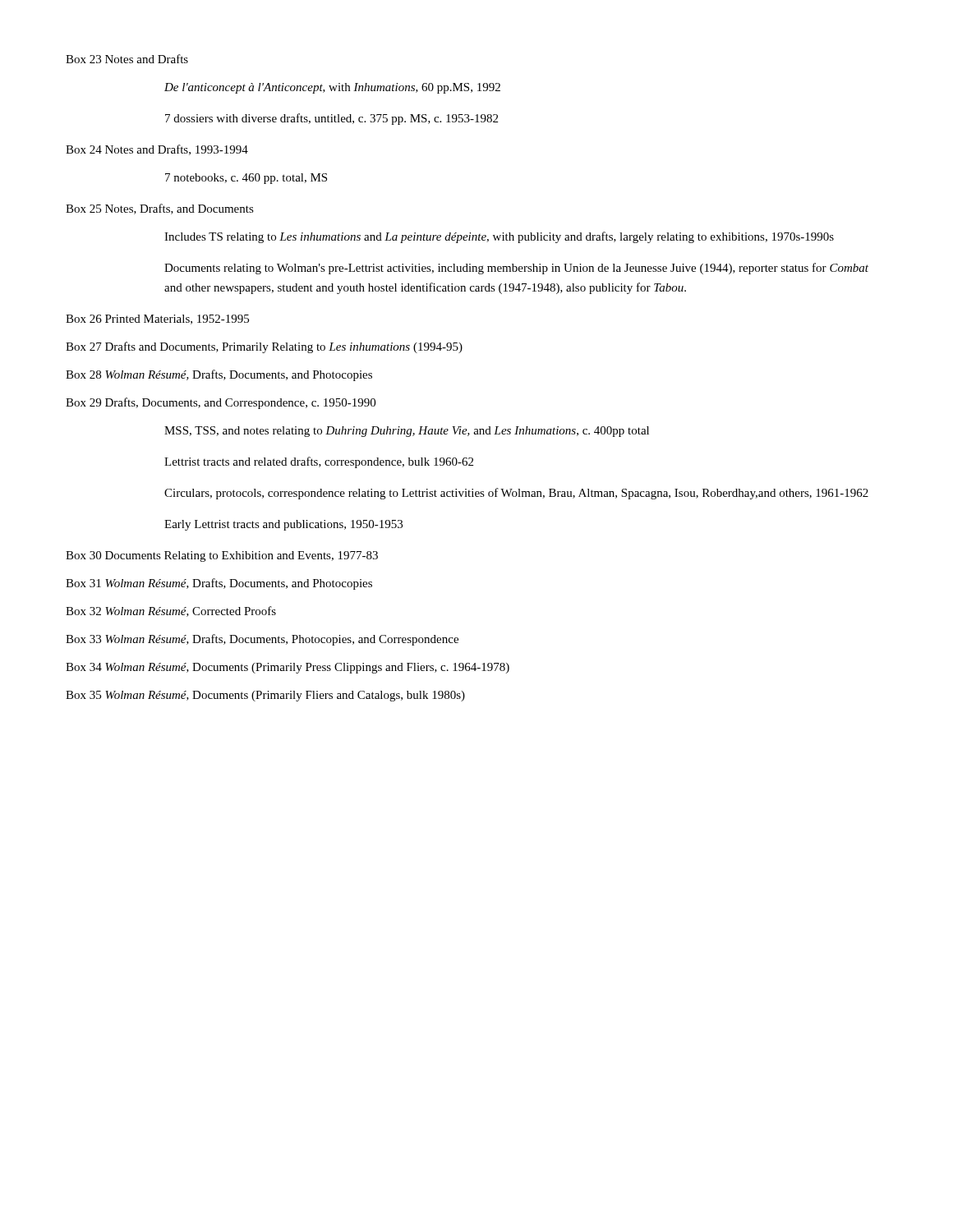The width and height of the screenshot is (953, 1232).
Task: Click on the list item containing "Documents relating to Wolman's"
Action: pos(516,278)
